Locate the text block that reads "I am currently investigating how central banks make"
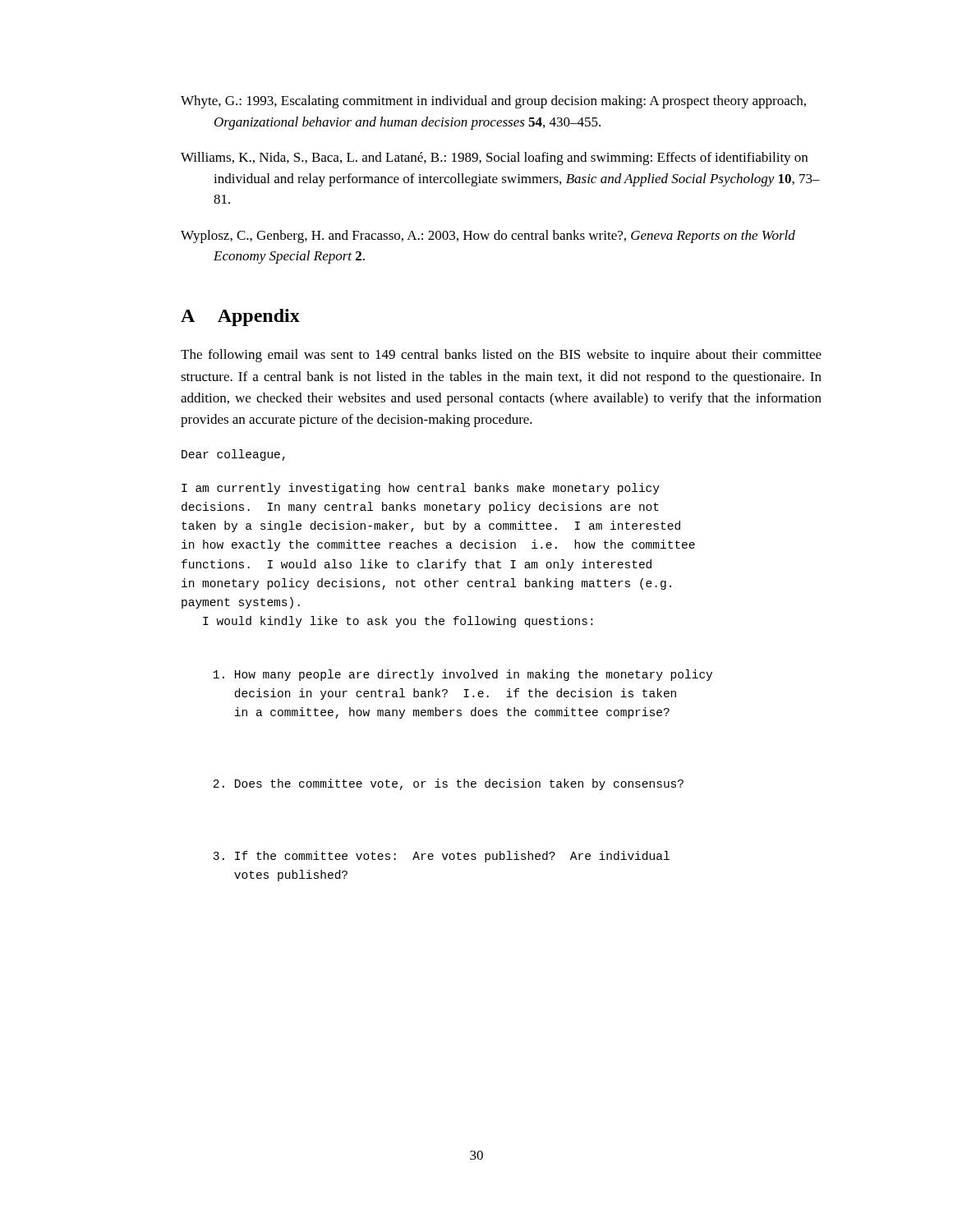Image resolution: width=953 pixels, height=1232 pixels. click(x=501, y=556)
